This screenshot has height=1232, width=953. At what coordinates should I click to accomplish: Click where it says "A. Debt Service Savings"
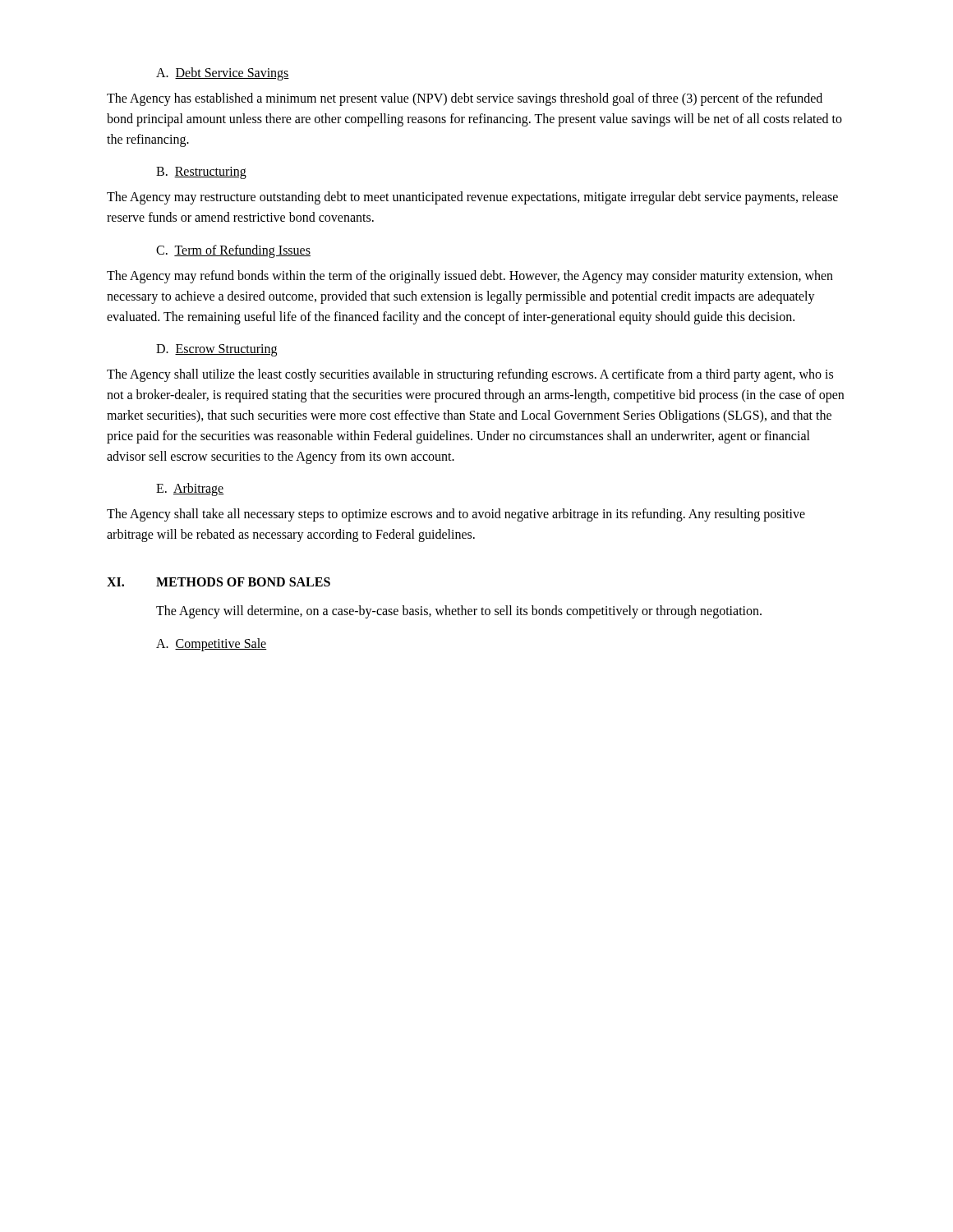(222, 73)
